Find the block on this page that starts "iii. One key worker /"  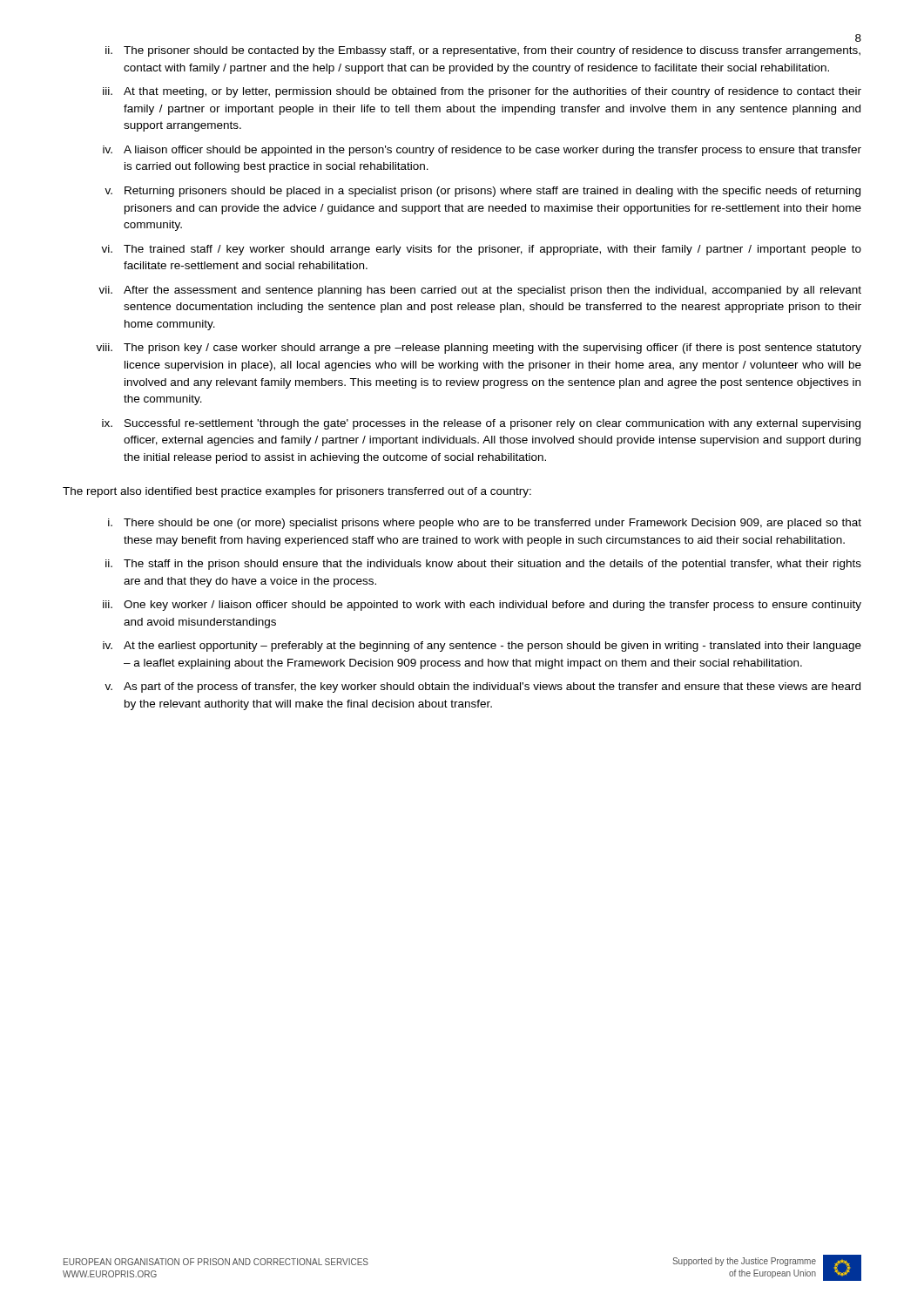coord(462,613)
